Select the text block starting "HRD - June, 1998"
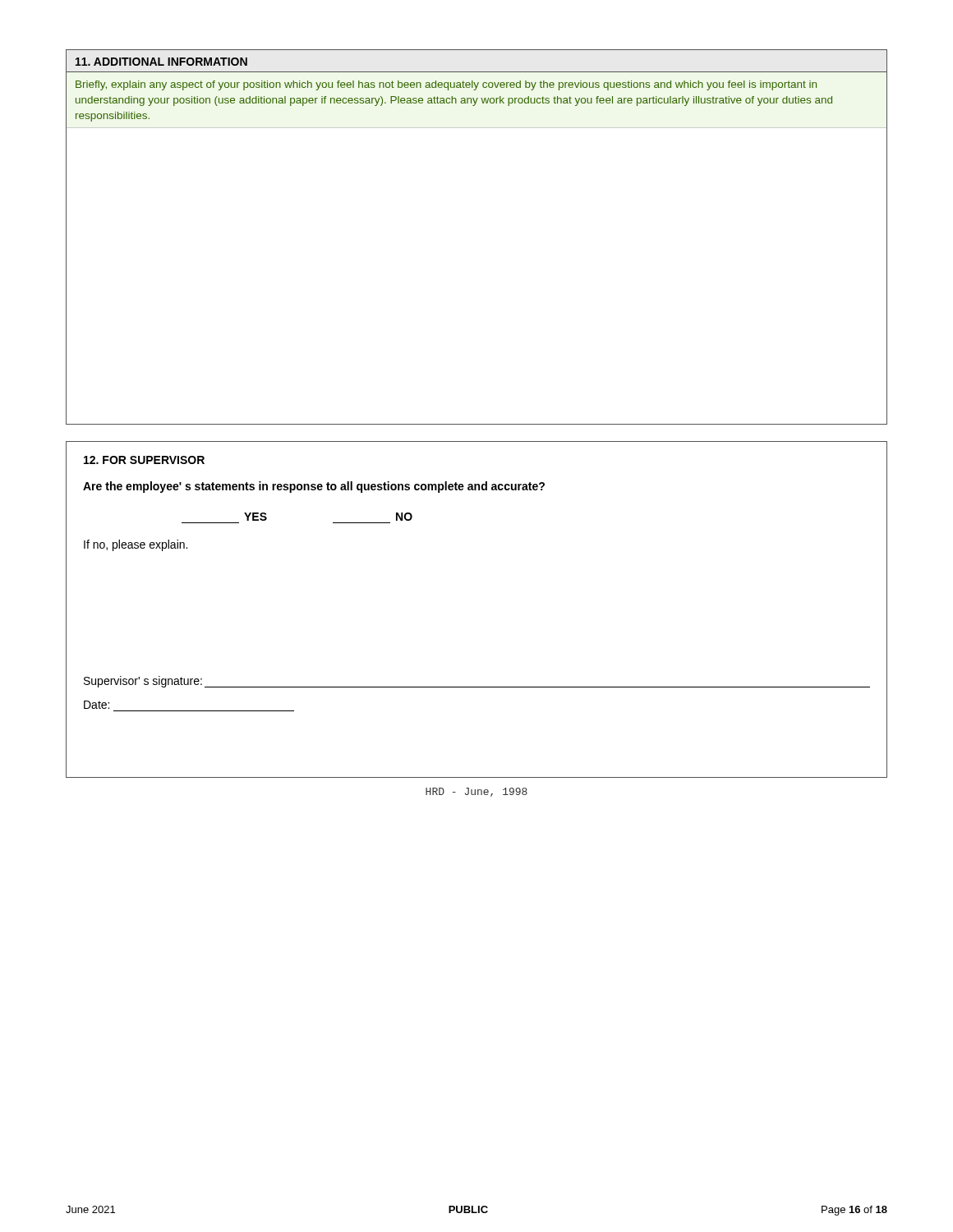Viewport: 953px width, 1232px height. pos(476,792)
